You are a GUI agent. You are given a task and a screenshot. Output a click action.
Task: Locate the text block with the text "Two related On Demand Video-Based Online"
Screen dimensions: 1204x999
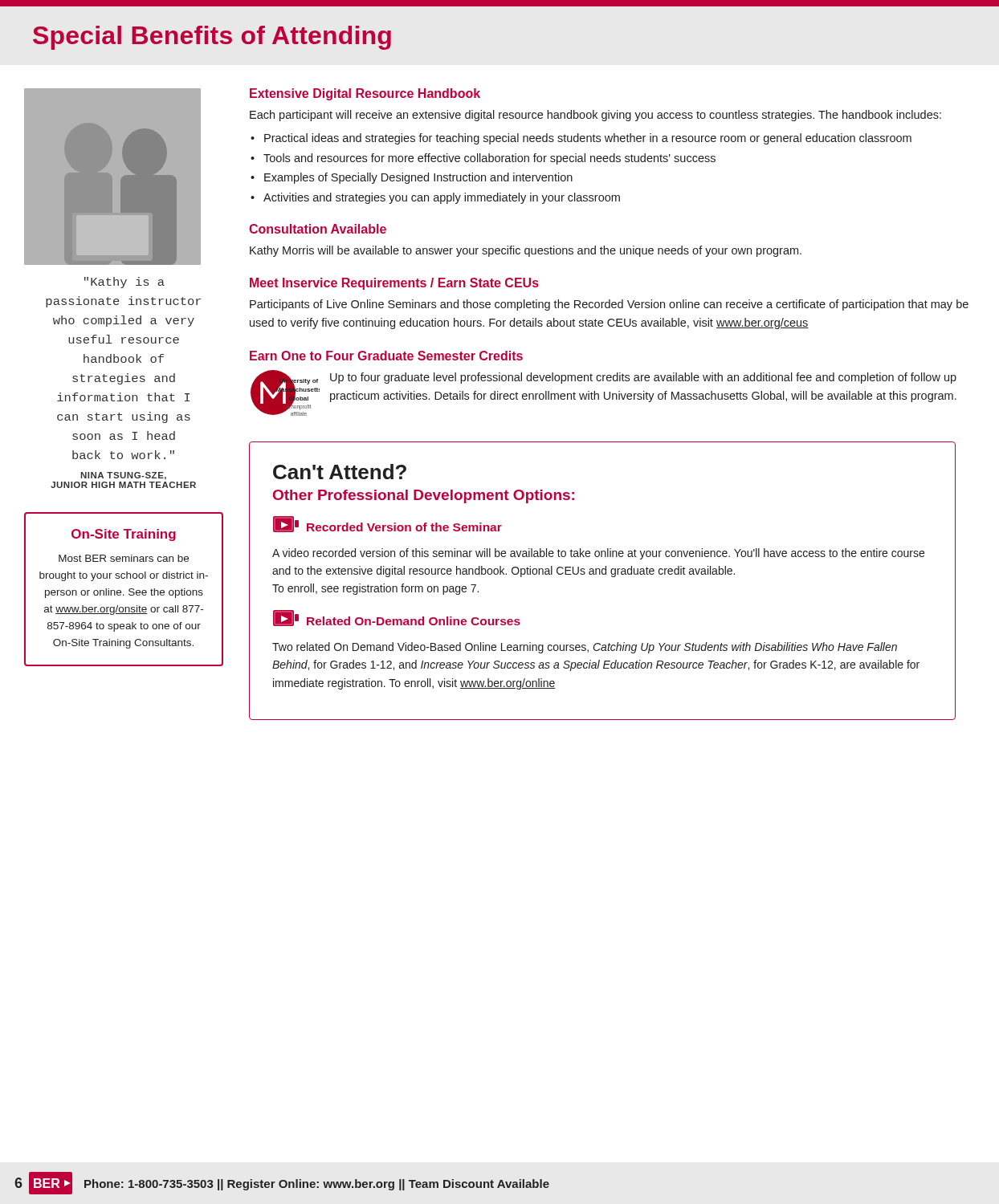596,665
